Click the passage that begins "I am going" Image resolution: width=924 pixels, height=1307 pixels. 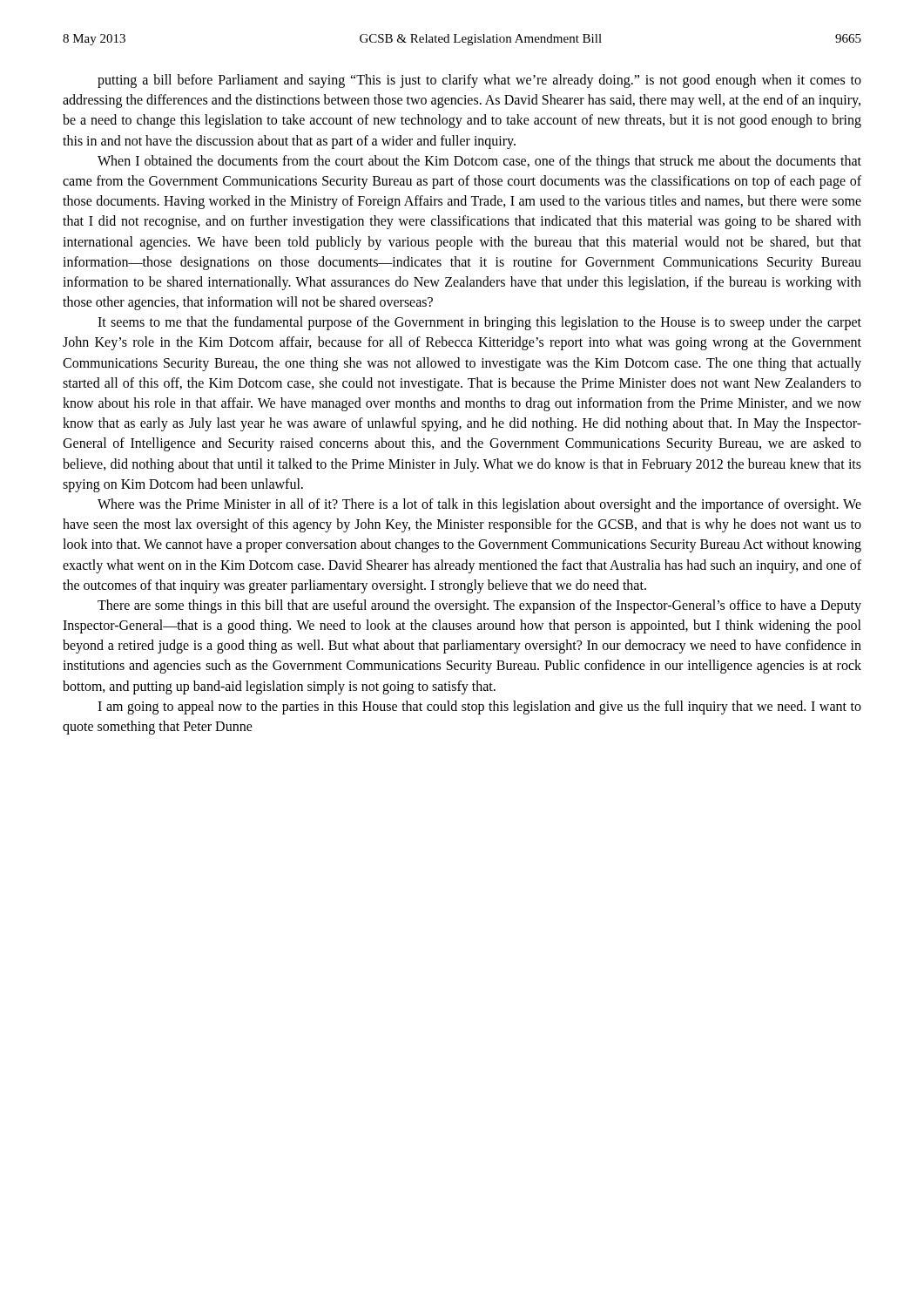tap(462, 716)
